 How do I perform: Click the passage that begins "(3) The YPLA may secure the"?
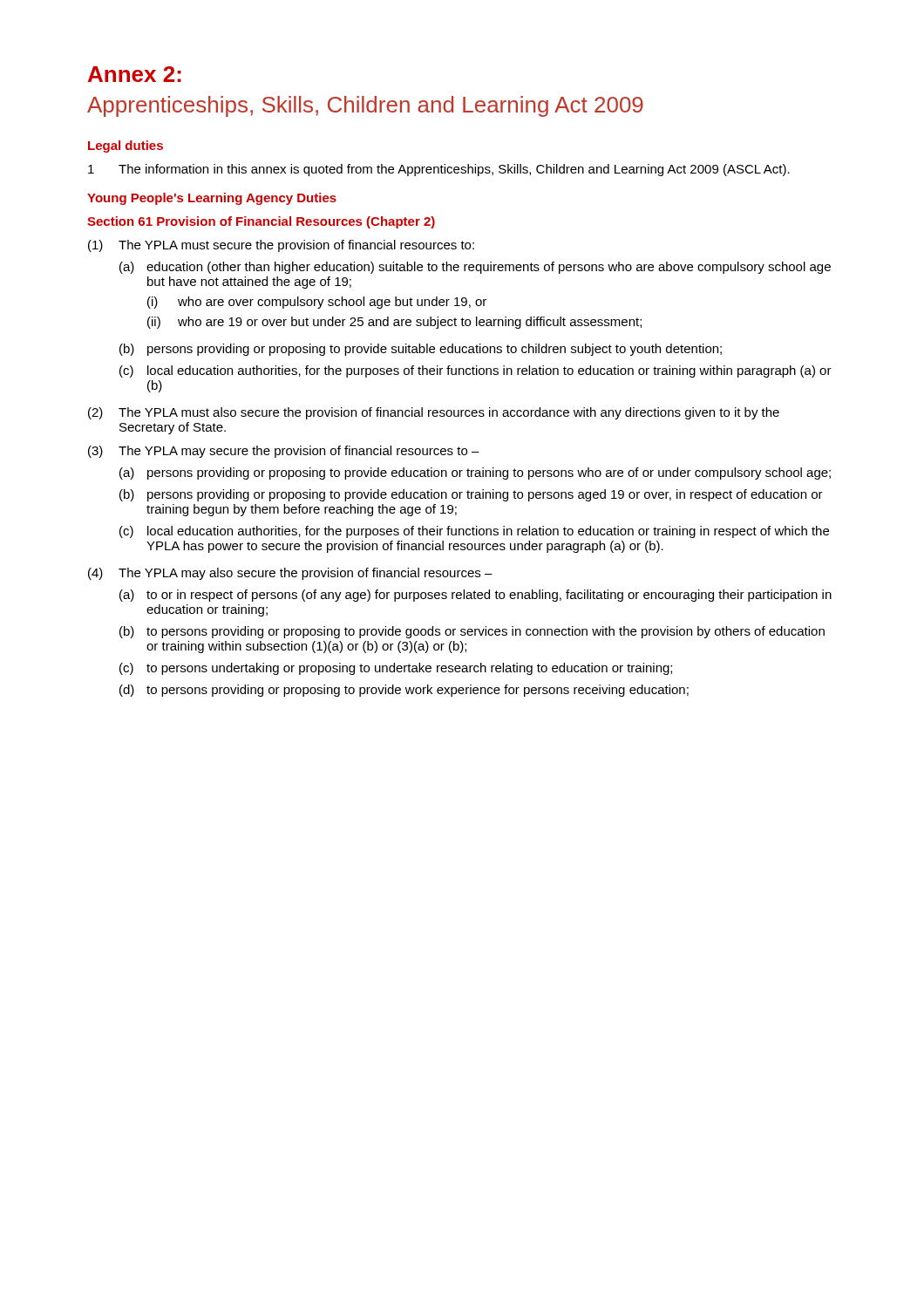462,501
